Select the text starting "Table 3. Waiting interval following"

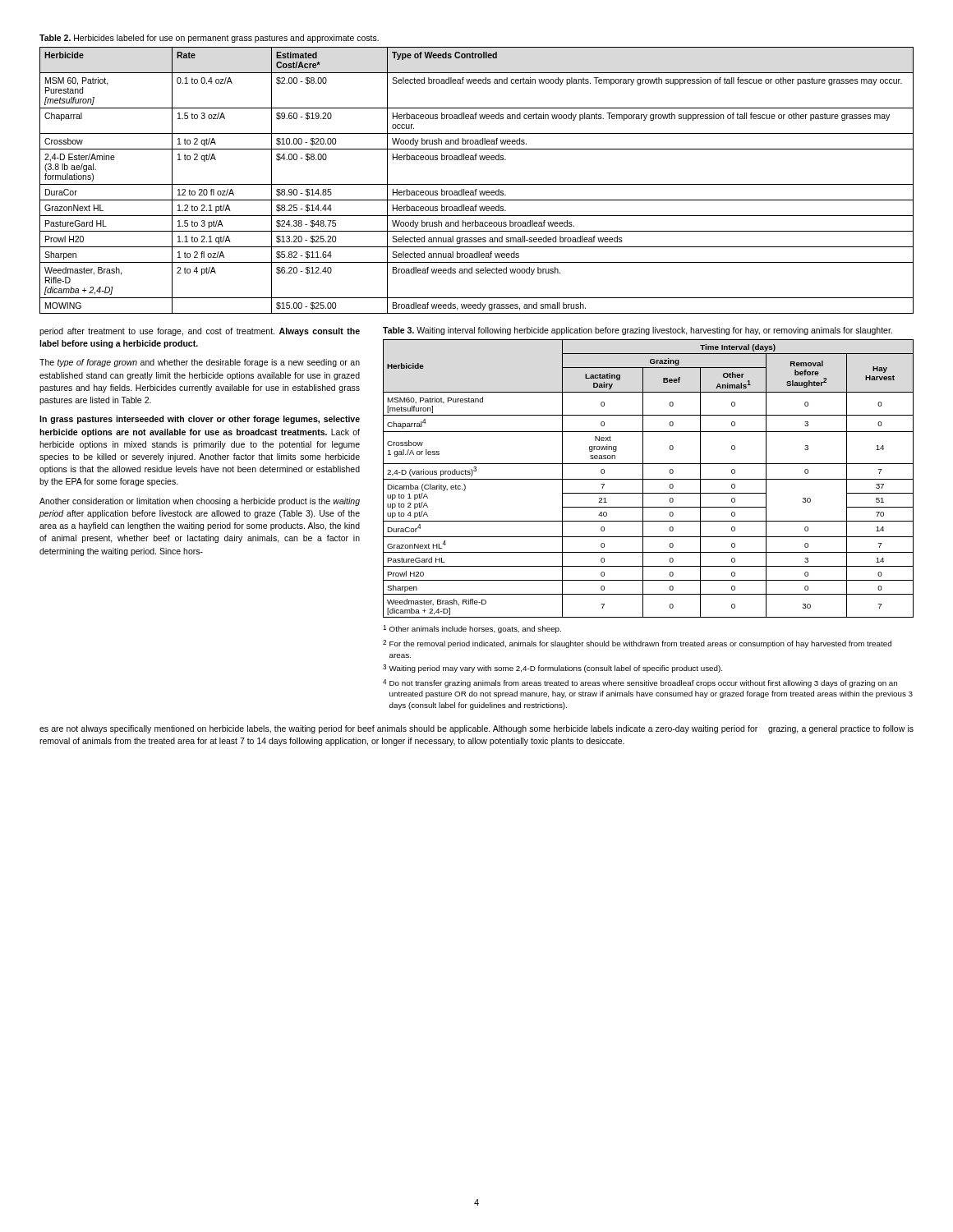click(638, 330)
